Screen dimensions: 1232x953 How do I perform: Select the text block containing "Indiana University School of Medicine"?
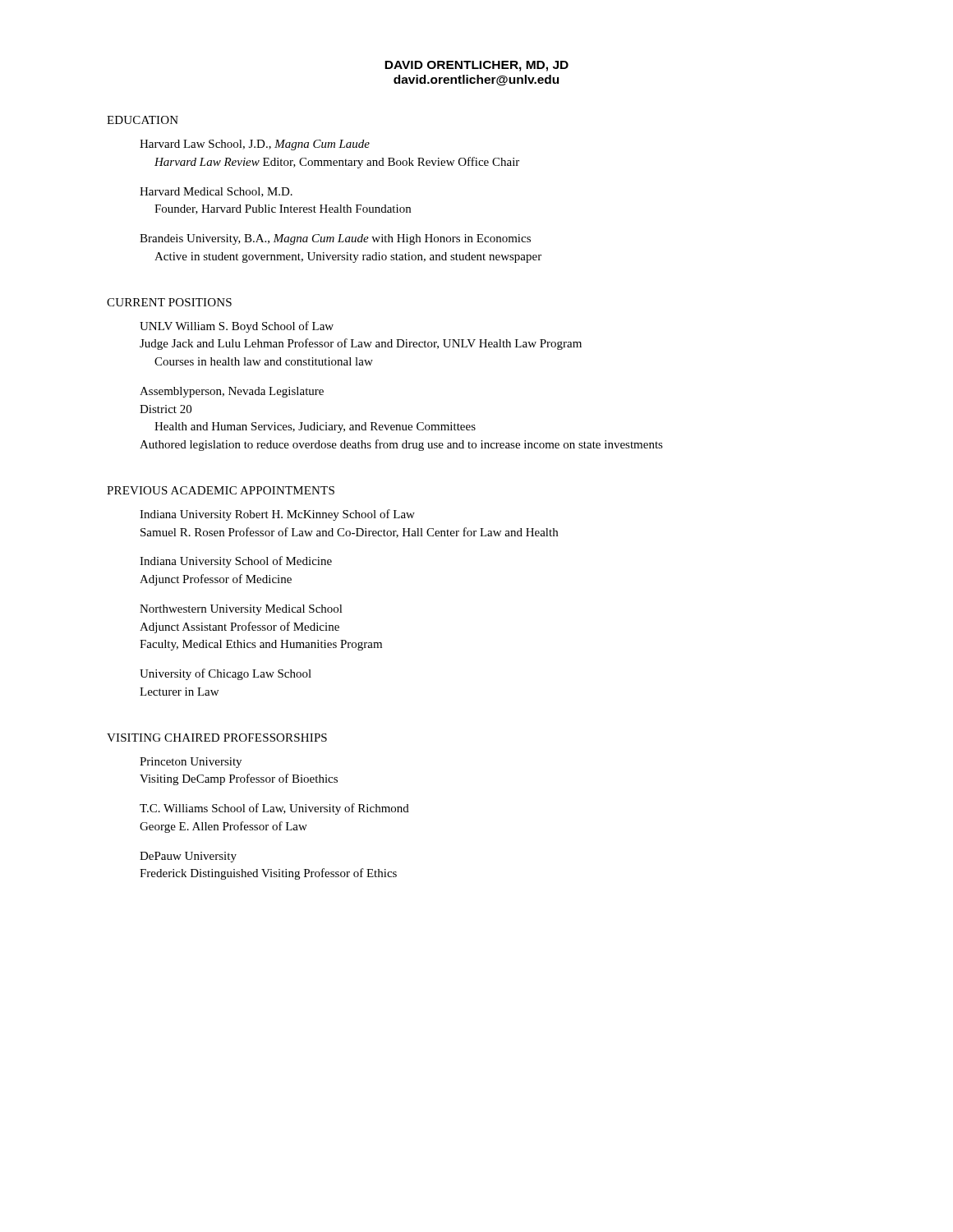click(x=236, y=570)
